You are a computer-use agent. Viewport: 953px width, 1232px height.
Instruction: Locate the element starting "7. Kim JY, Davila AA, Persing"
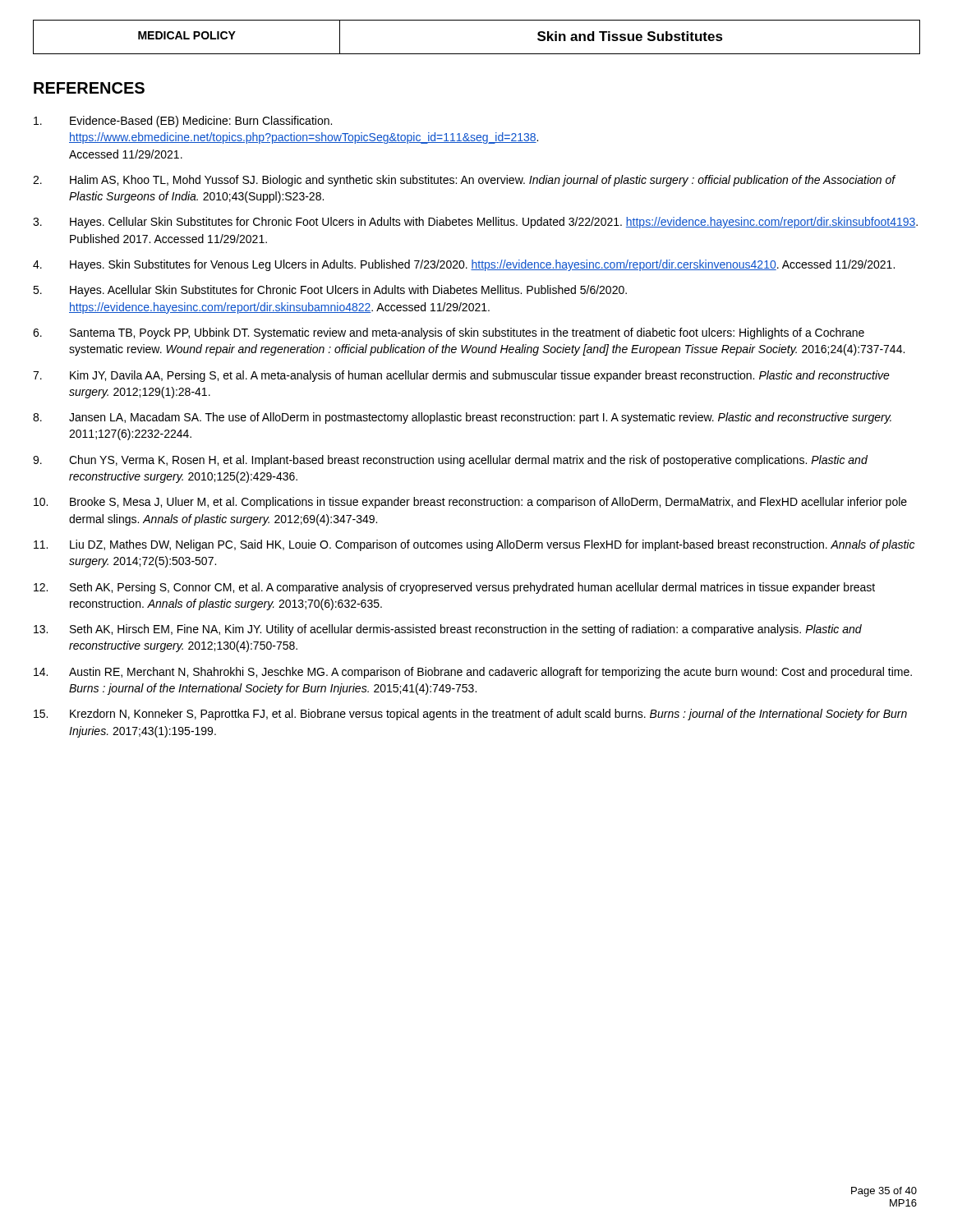(476, 383)
